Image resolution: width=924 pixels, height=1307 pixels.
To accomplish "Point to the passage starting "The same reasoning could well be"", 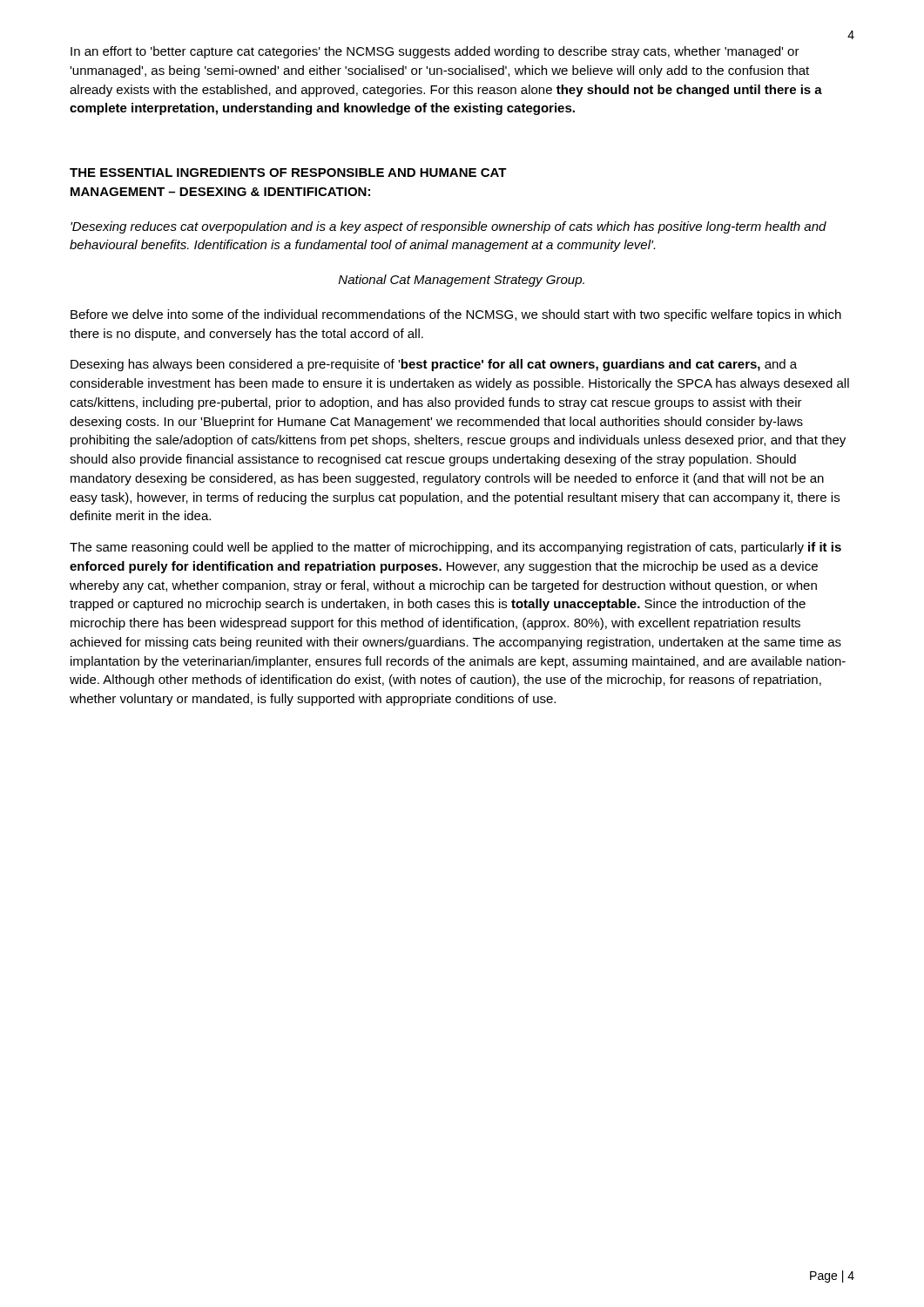I will point(462,623).
